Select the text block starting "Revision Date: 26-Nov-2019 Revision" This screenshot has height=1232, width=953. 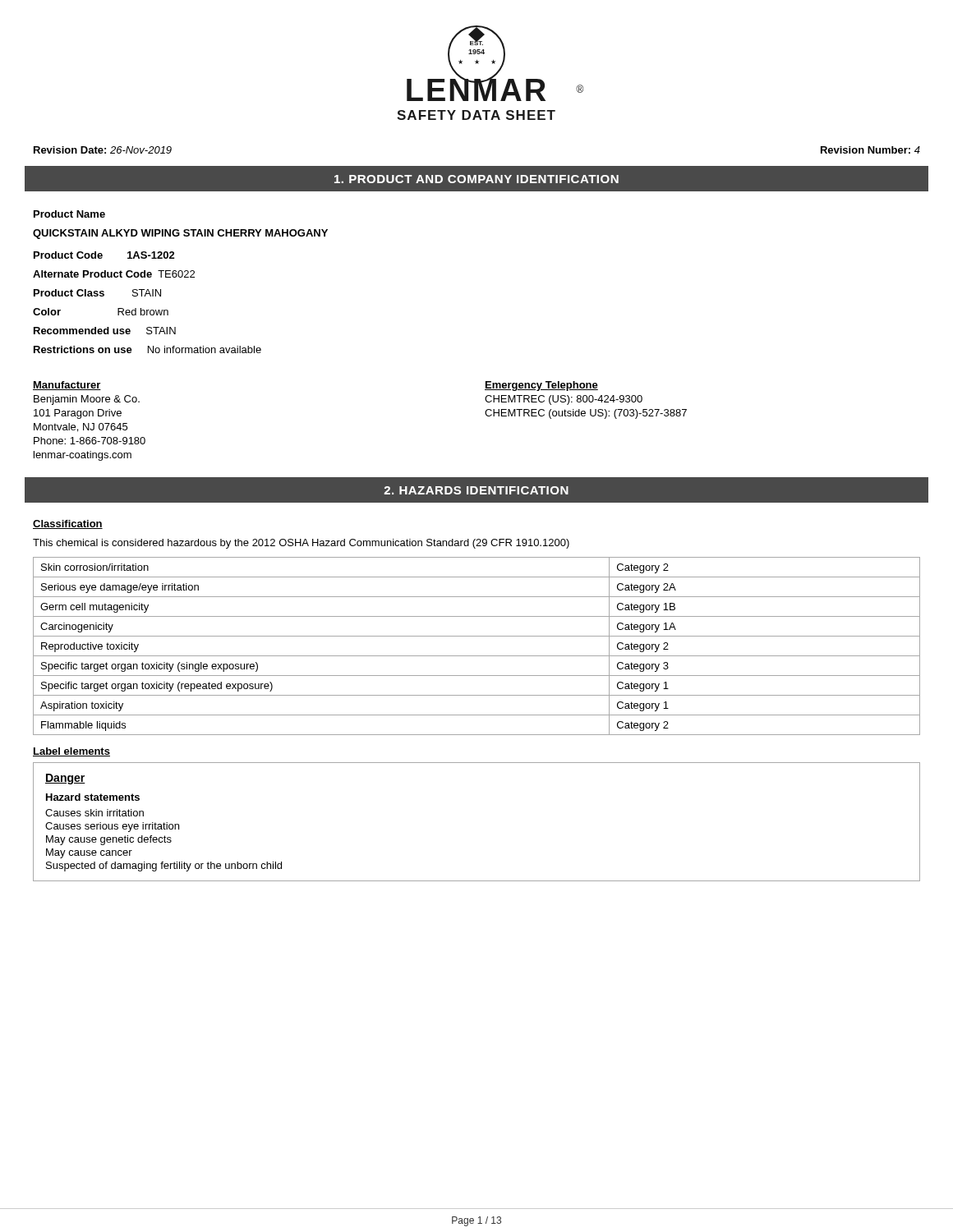(105, 149)
